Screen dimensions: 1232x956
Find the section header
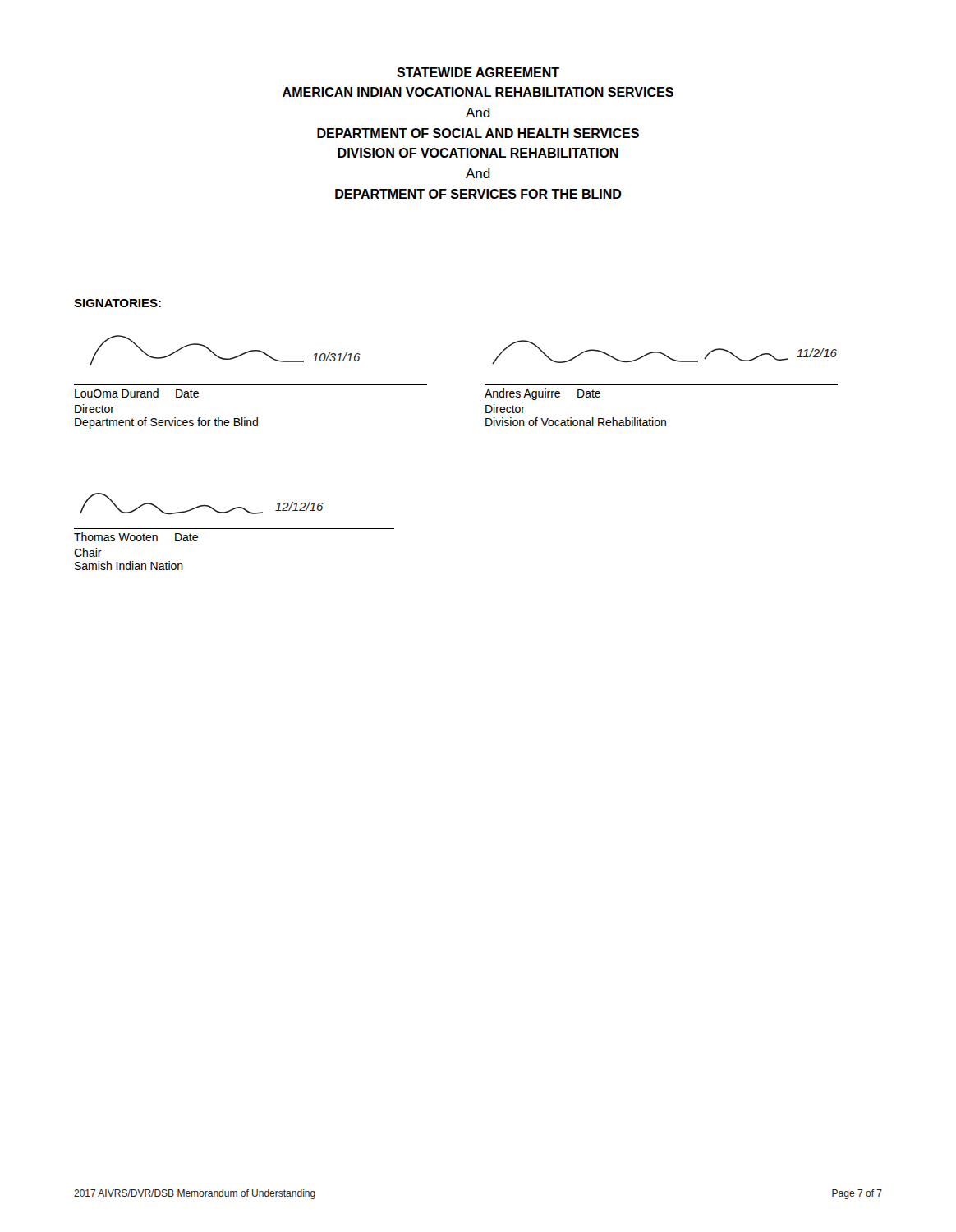[118, 303]
